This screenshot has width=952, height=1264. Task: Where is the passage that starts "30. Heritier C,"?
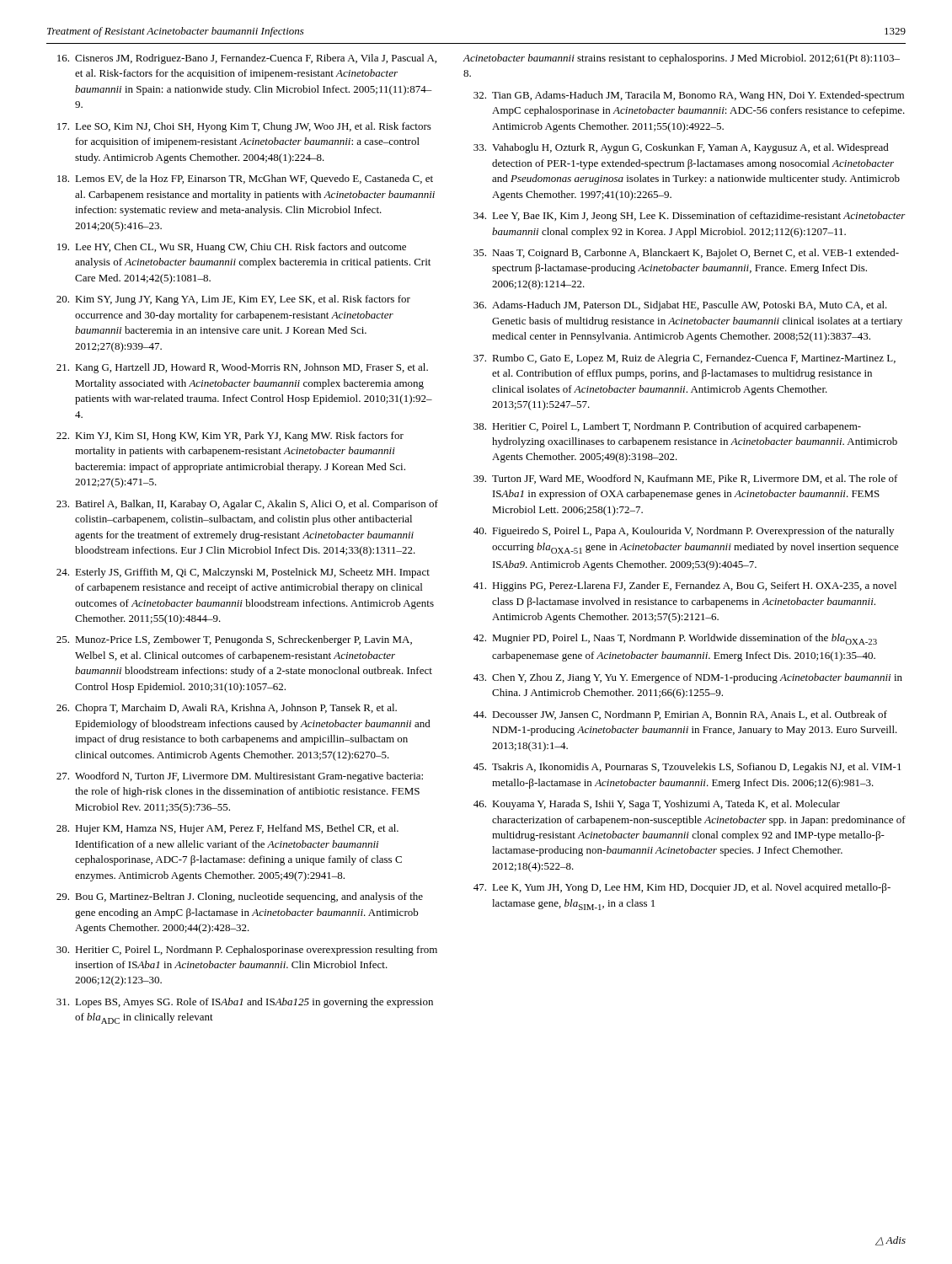pos(242,965)
